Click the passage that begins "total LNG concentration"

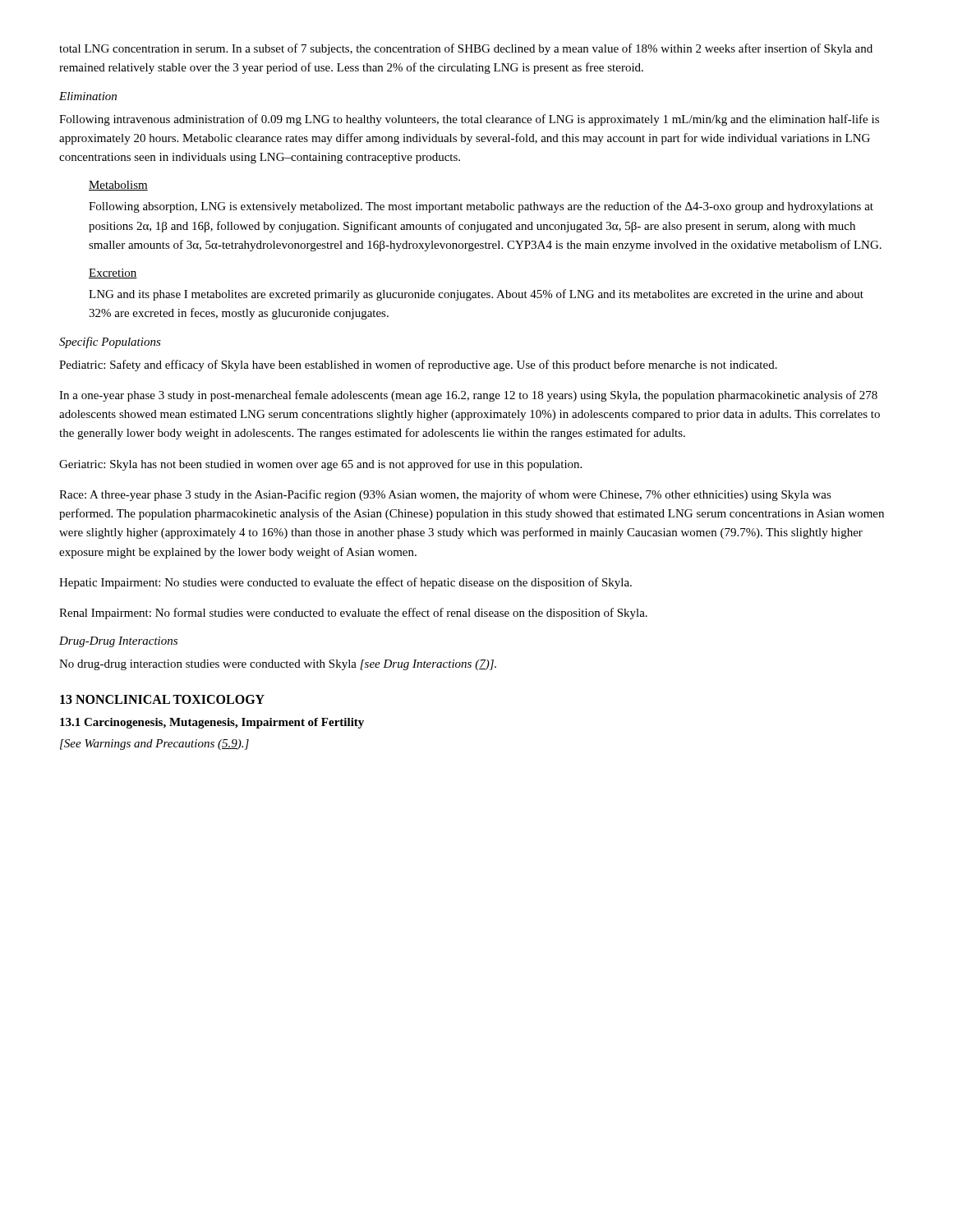(x=473, y=59)
